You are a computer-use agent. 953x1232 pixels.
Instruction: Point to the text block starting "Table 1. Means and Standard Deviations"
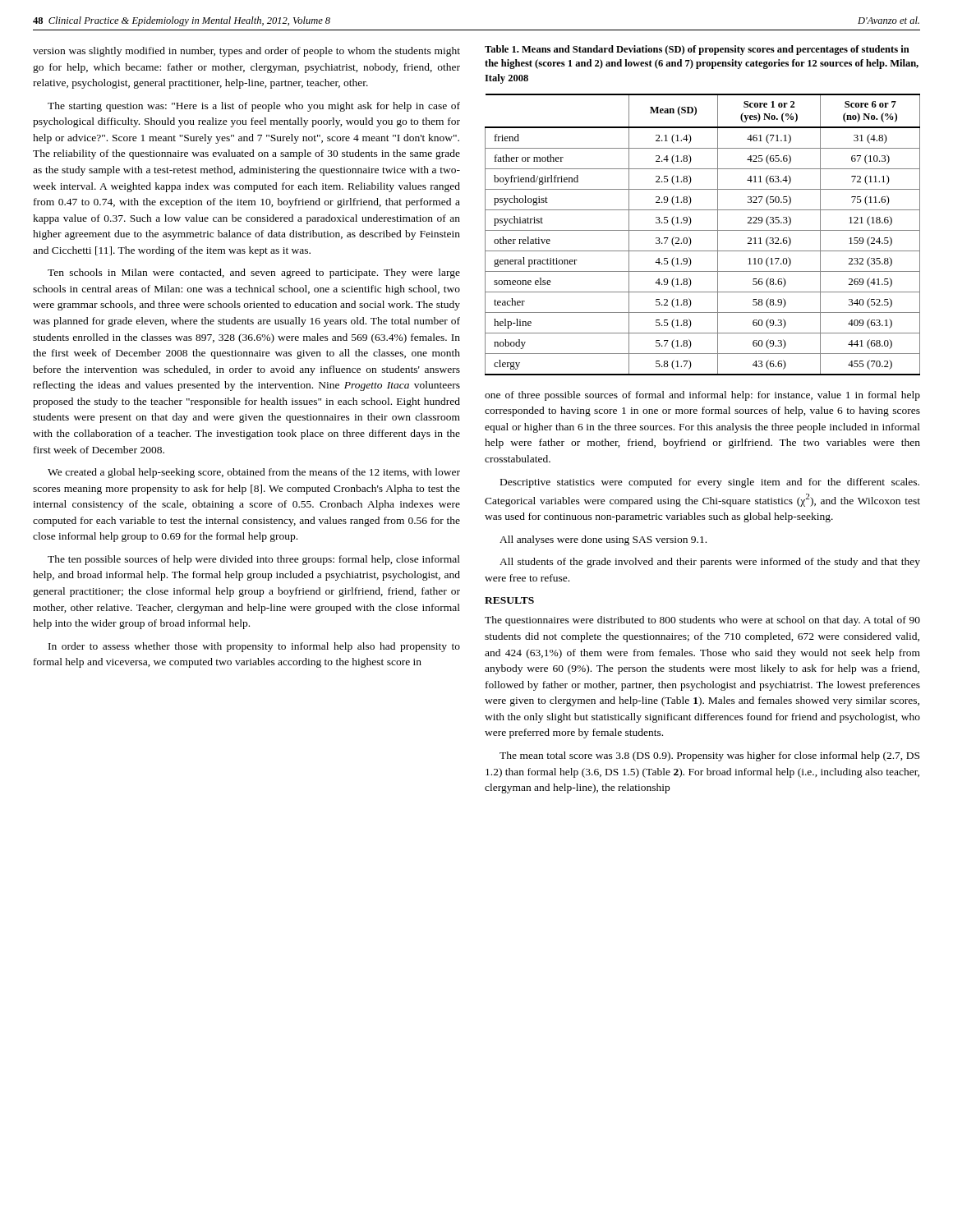(702, 63)
